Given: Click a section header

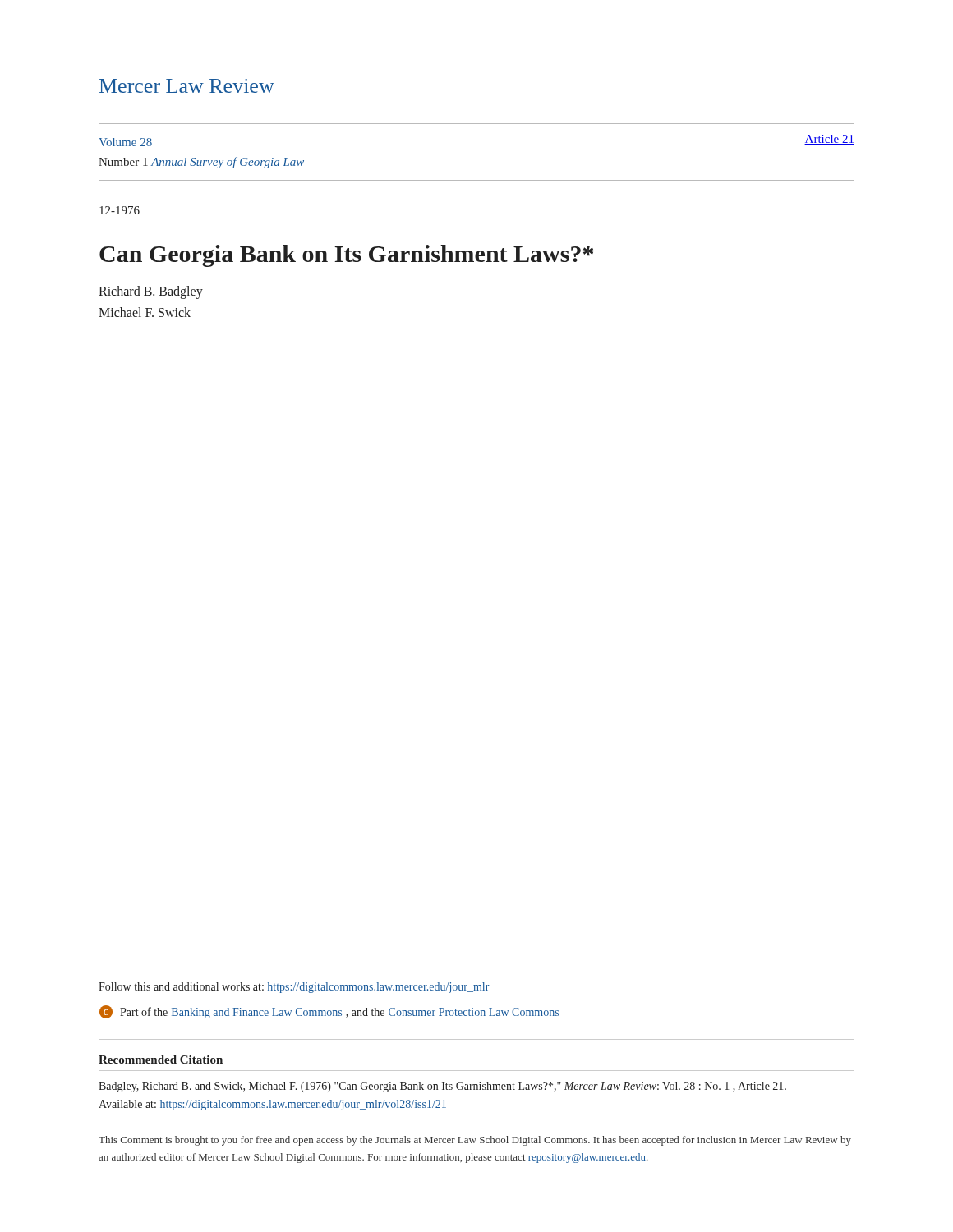Looking at the screenshot, I should (161, 1059).
